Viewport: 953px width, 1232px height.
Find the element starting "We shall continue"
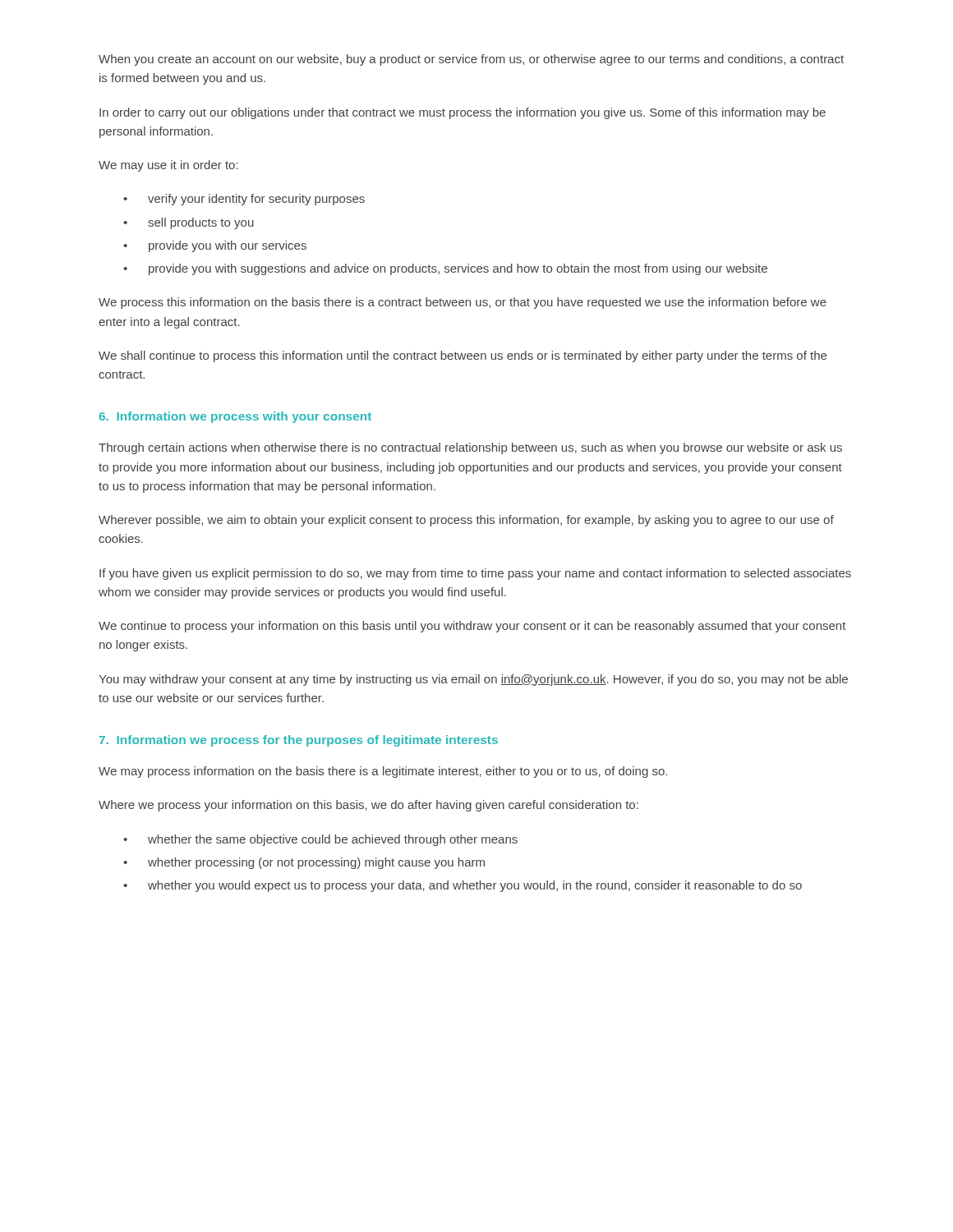point(463,365)
